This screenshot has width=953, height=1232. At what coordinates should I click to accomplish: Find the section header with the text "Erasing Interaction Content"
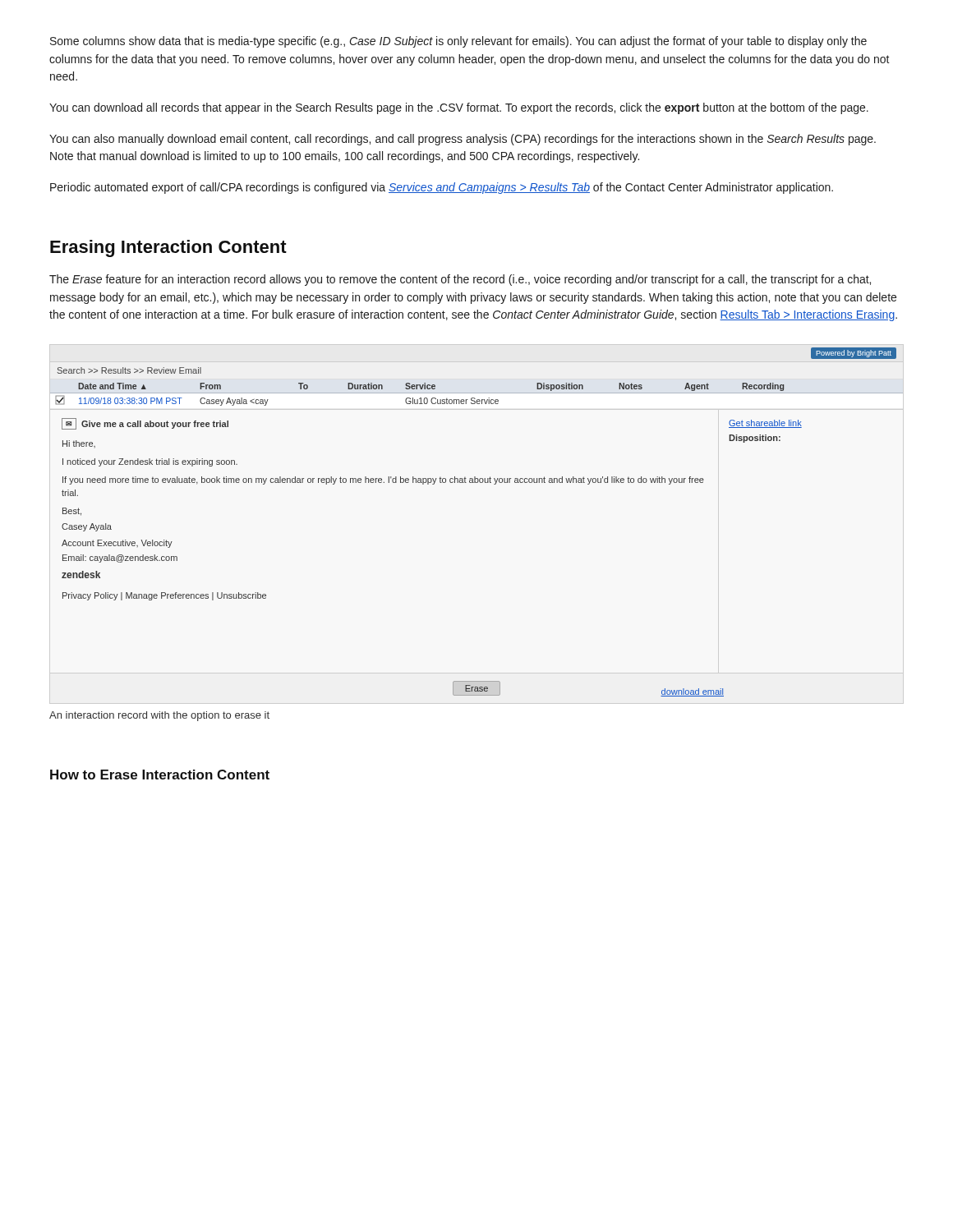coord(168,247)
